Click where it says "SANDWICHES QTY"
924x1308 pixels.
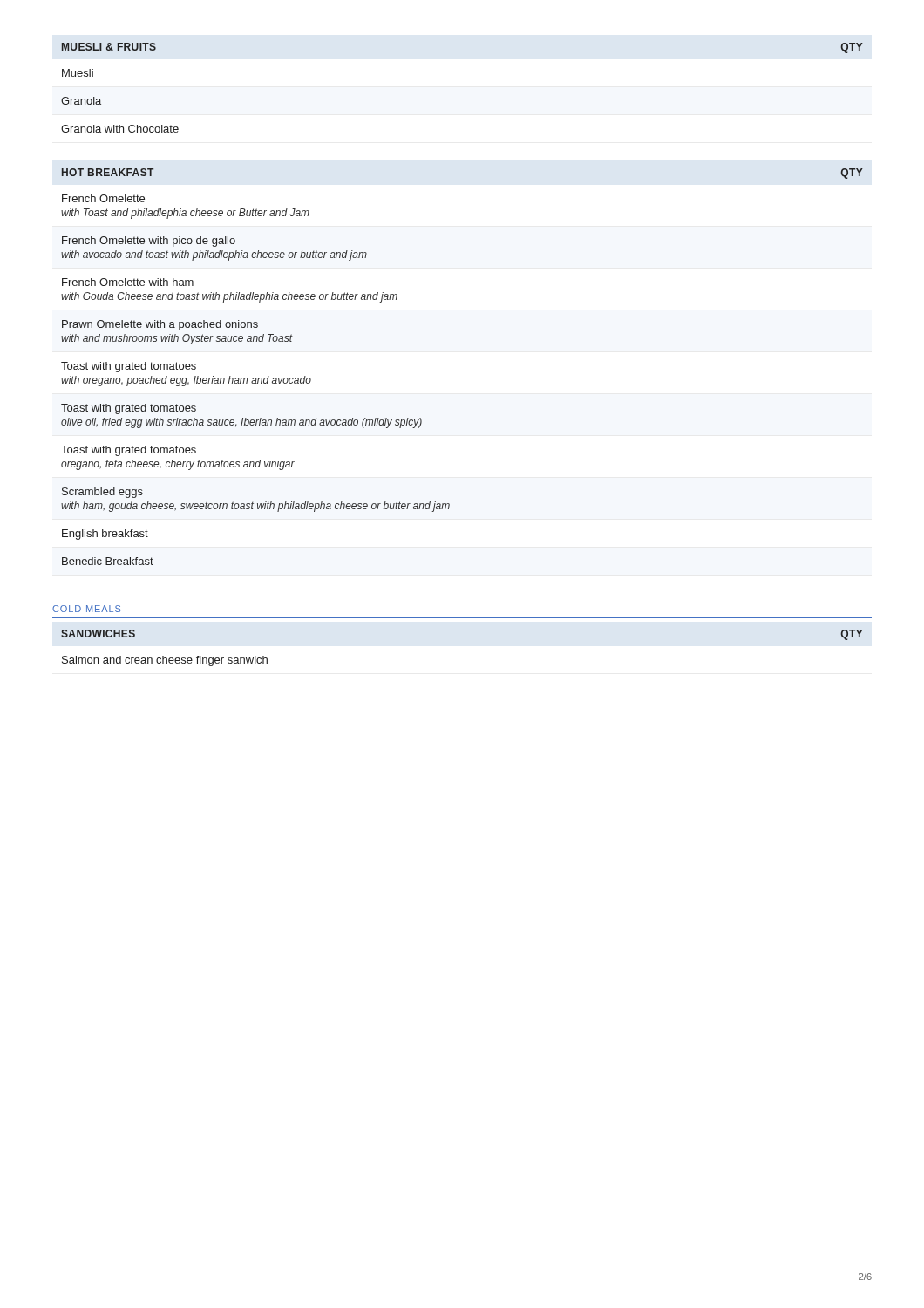pyautogui.click(x=94, y=634)
